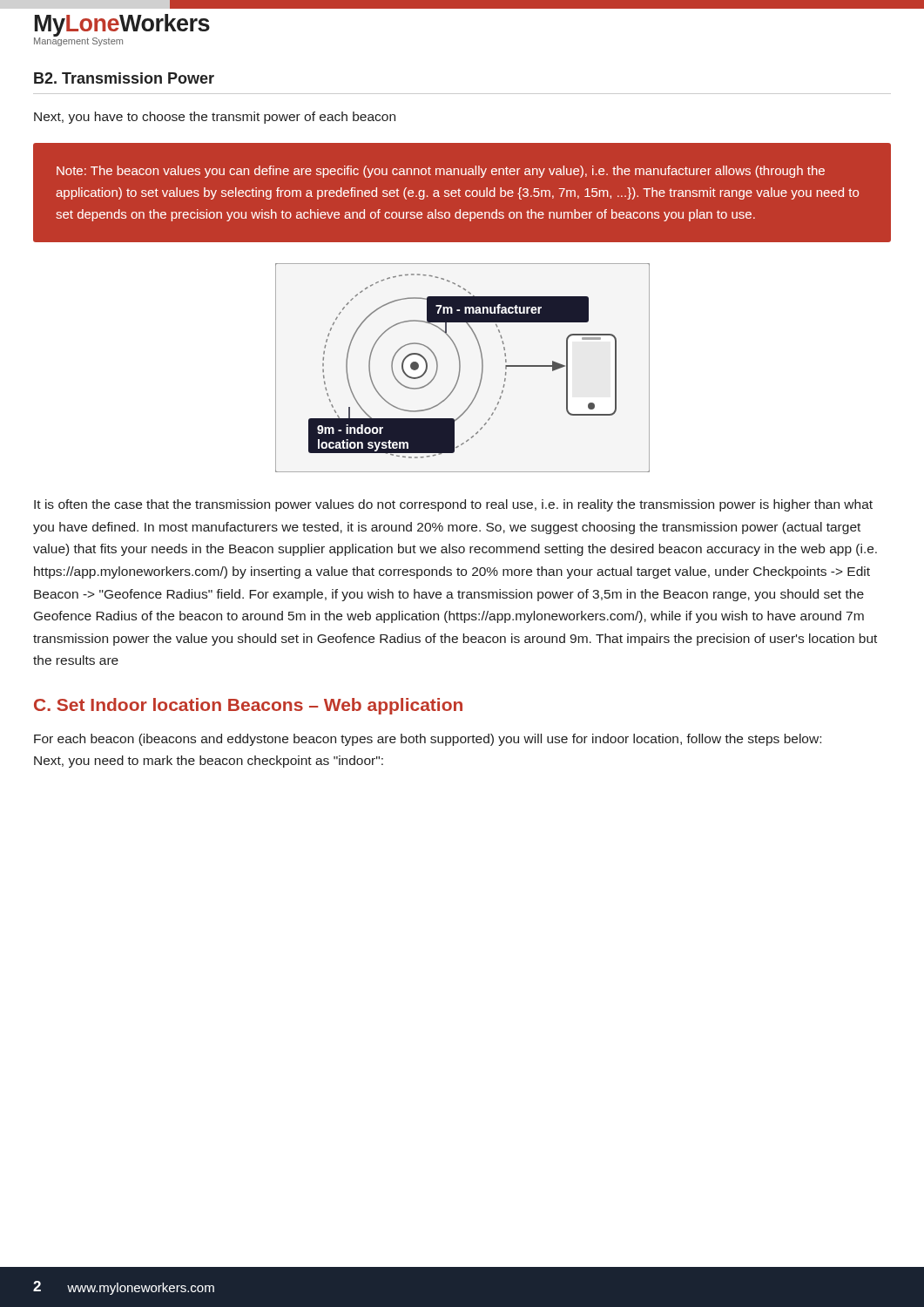Click on the illustration
Image resolution: width=924 pixels, height=1307 pixels.
point(462,368)
